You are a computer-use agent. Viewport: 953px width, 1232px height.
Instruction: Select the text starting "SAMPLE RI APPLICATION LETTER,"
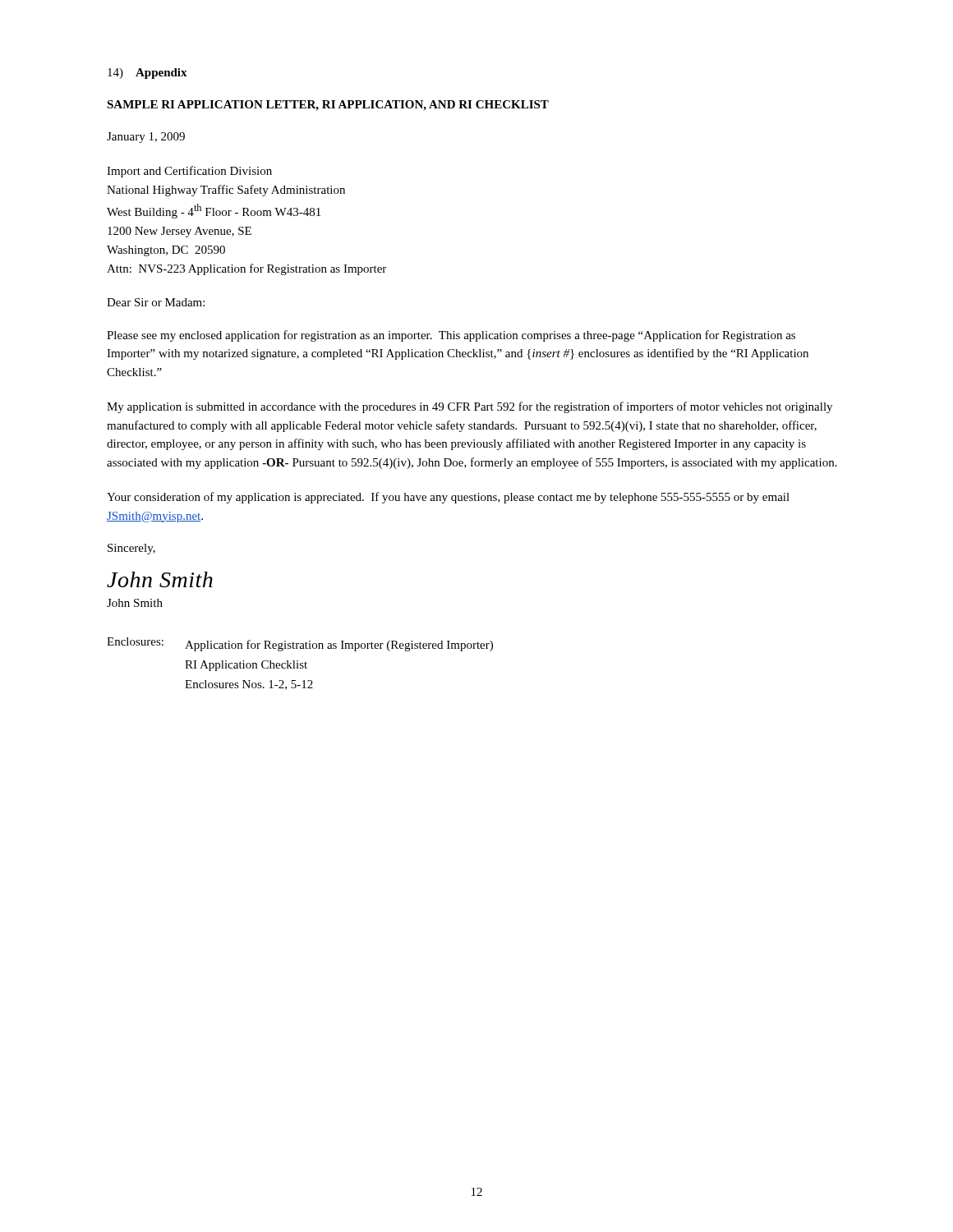pyautogui.click(x=328, y=104)
